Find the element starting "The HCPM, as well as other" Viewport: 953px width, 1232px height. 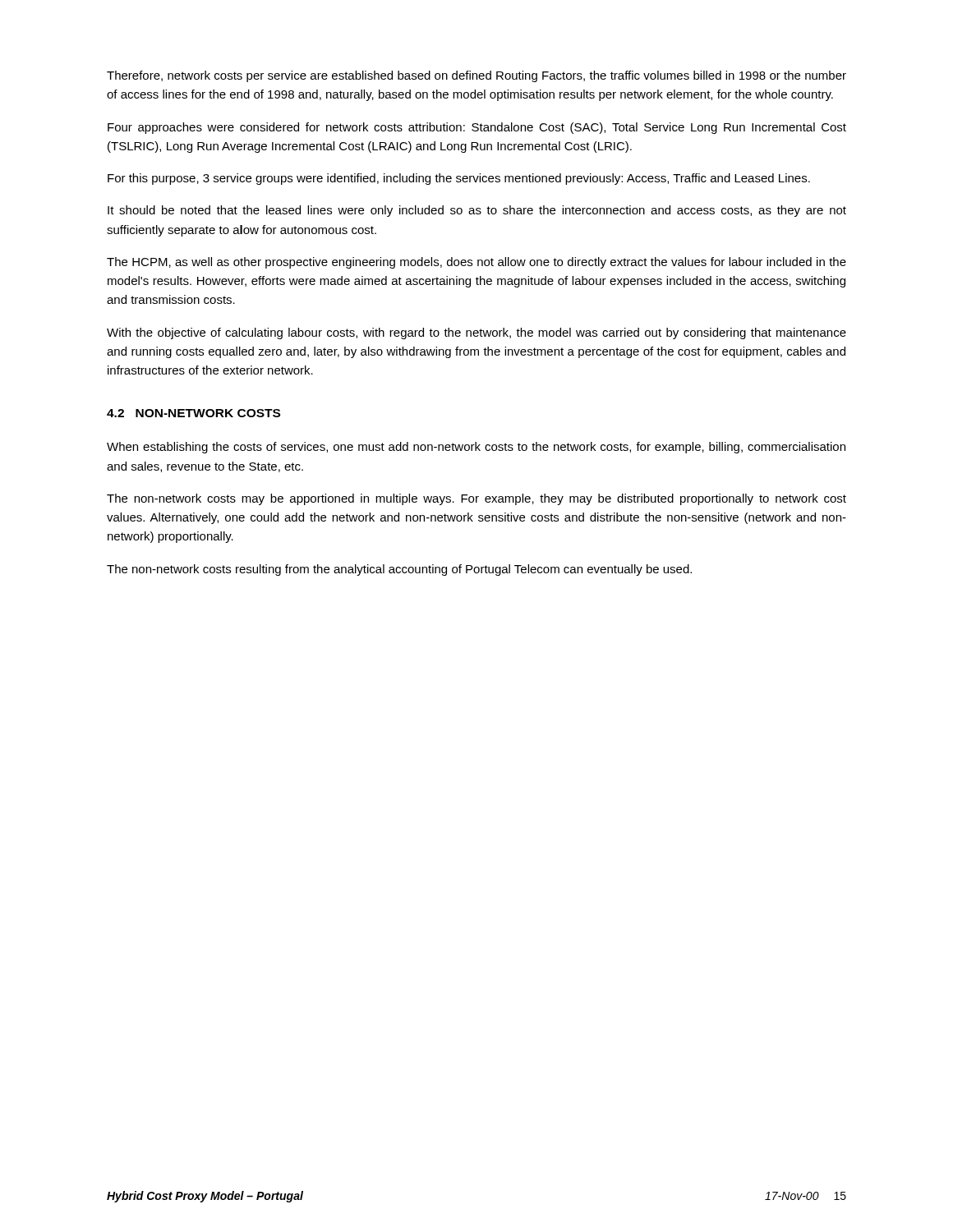pos(476,280)
